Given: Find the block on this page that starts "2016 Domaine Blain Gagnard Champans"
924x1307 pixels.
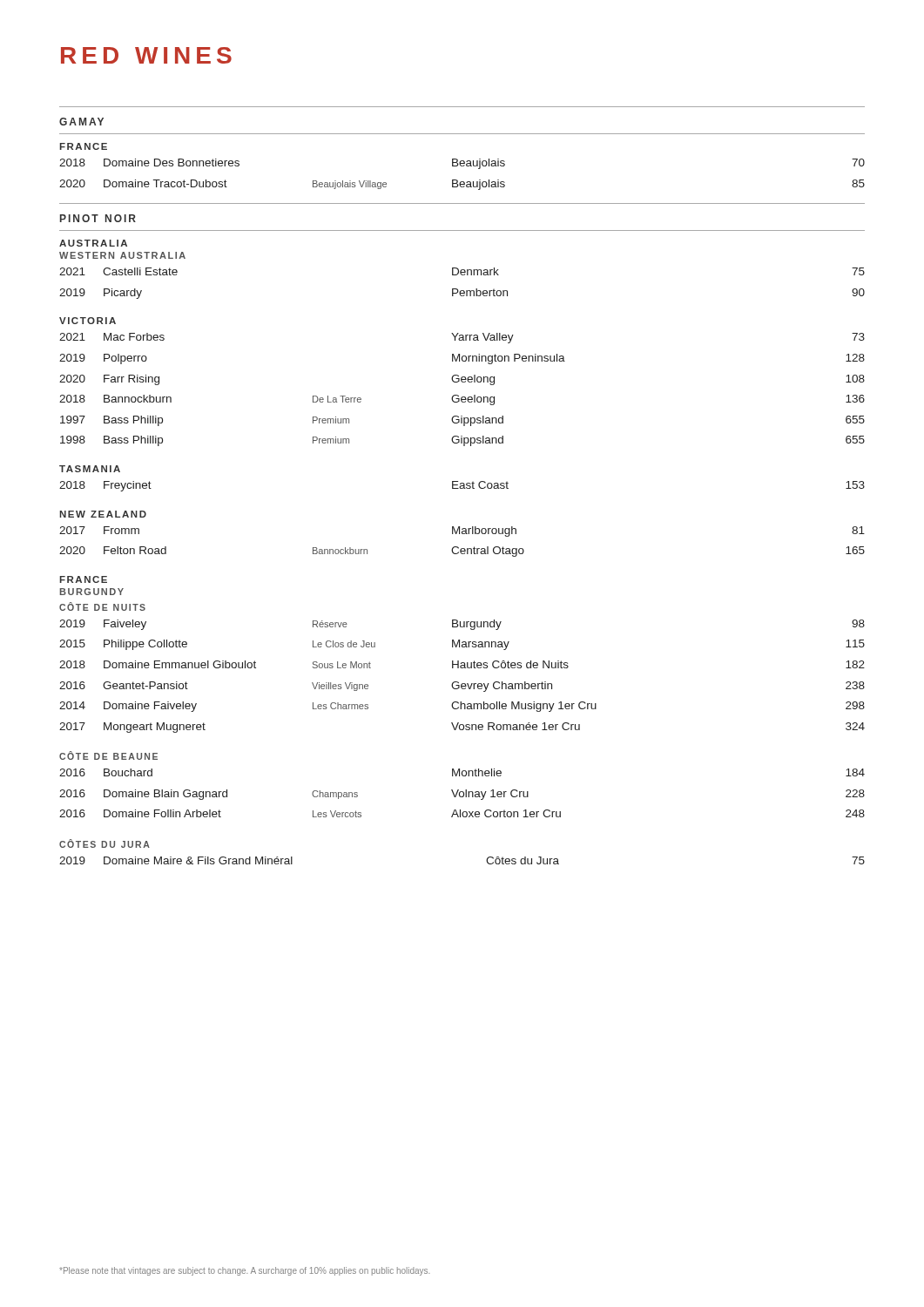Looking at the screenshot, I should (x=462, y=793).
